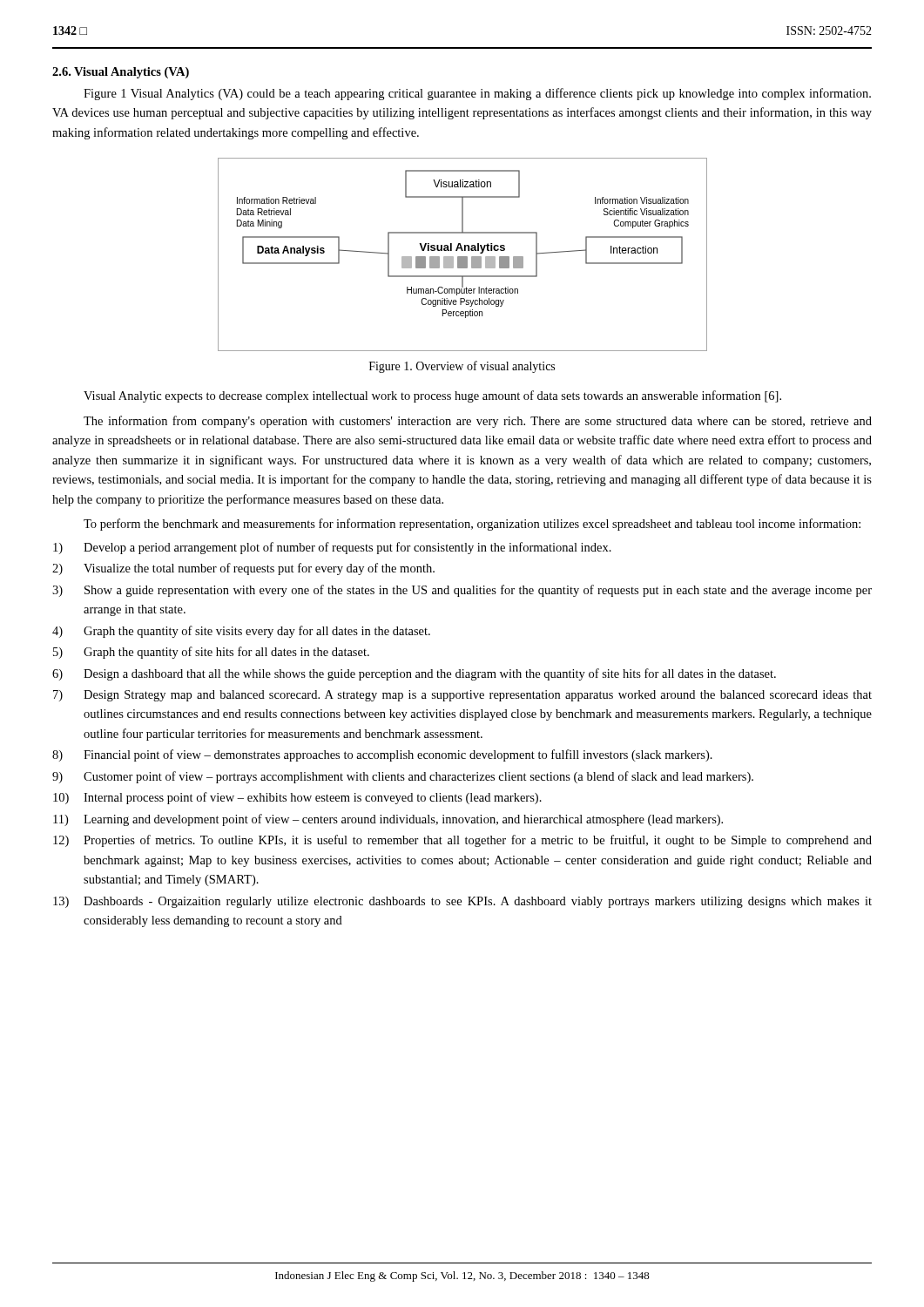Locate the block of text that opens with "Visual Analytic expects to decrease complex intellectual"

[x=433, y=396]
